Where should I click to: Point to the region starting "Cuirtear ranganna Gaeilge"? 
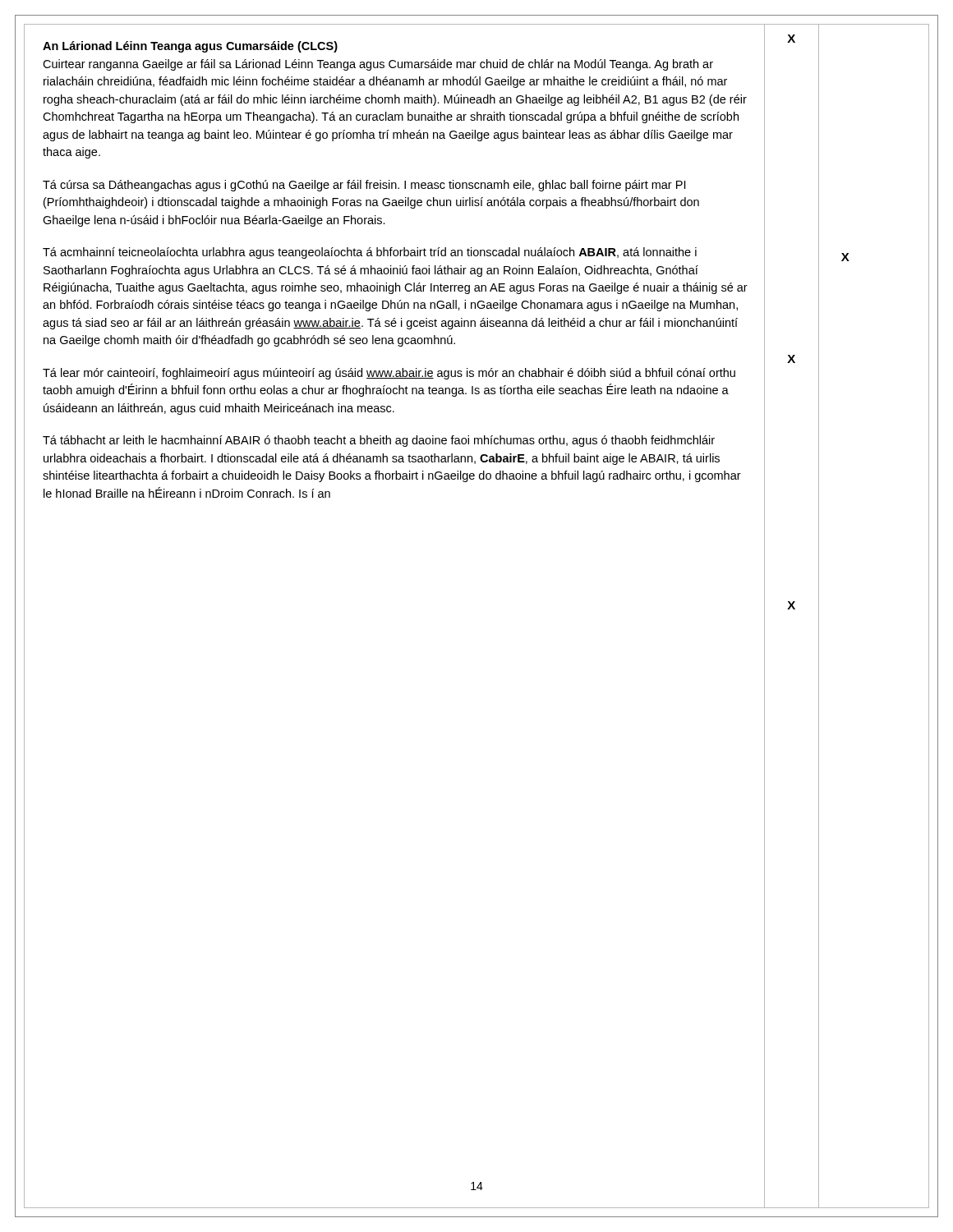395,108
